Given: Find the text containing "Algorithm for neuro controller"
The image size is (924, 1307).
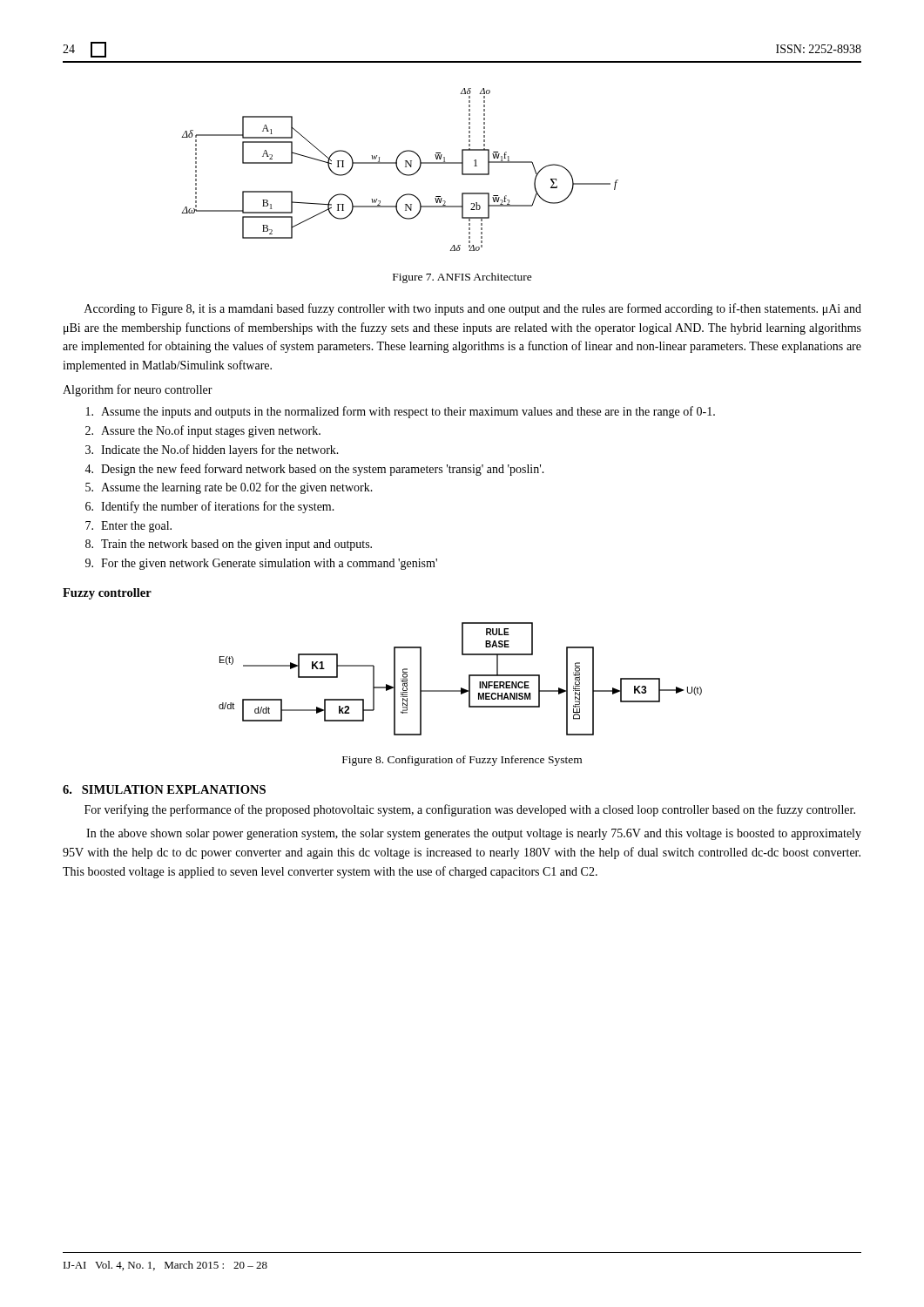Looking at the screenshot, I should (137, 390).
